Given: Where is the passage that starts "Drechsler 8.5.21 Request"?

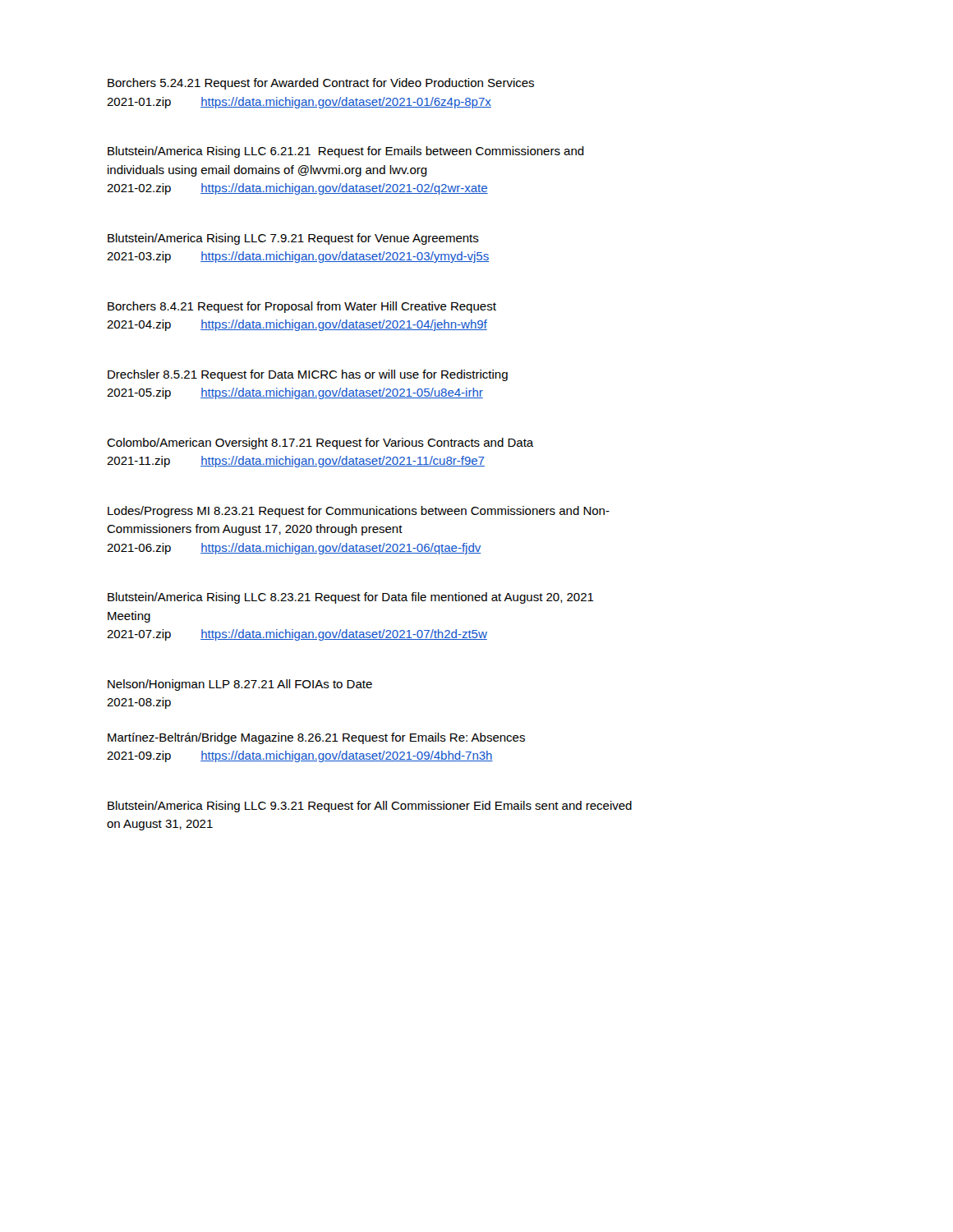Looking at the screenshot, I should [476, 384].
